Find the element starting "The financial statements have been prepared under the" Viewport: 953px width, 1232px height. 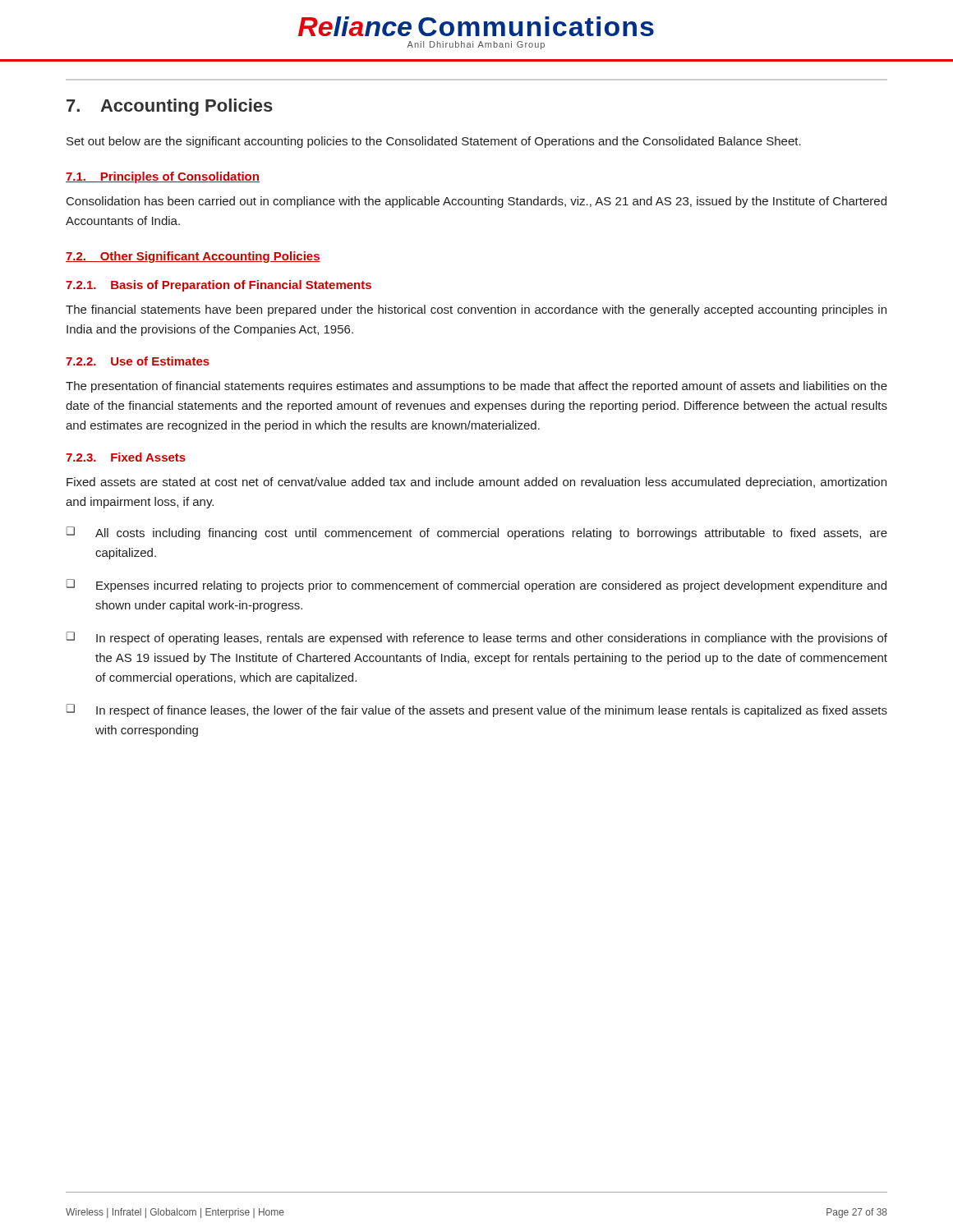tap(476, 319)
